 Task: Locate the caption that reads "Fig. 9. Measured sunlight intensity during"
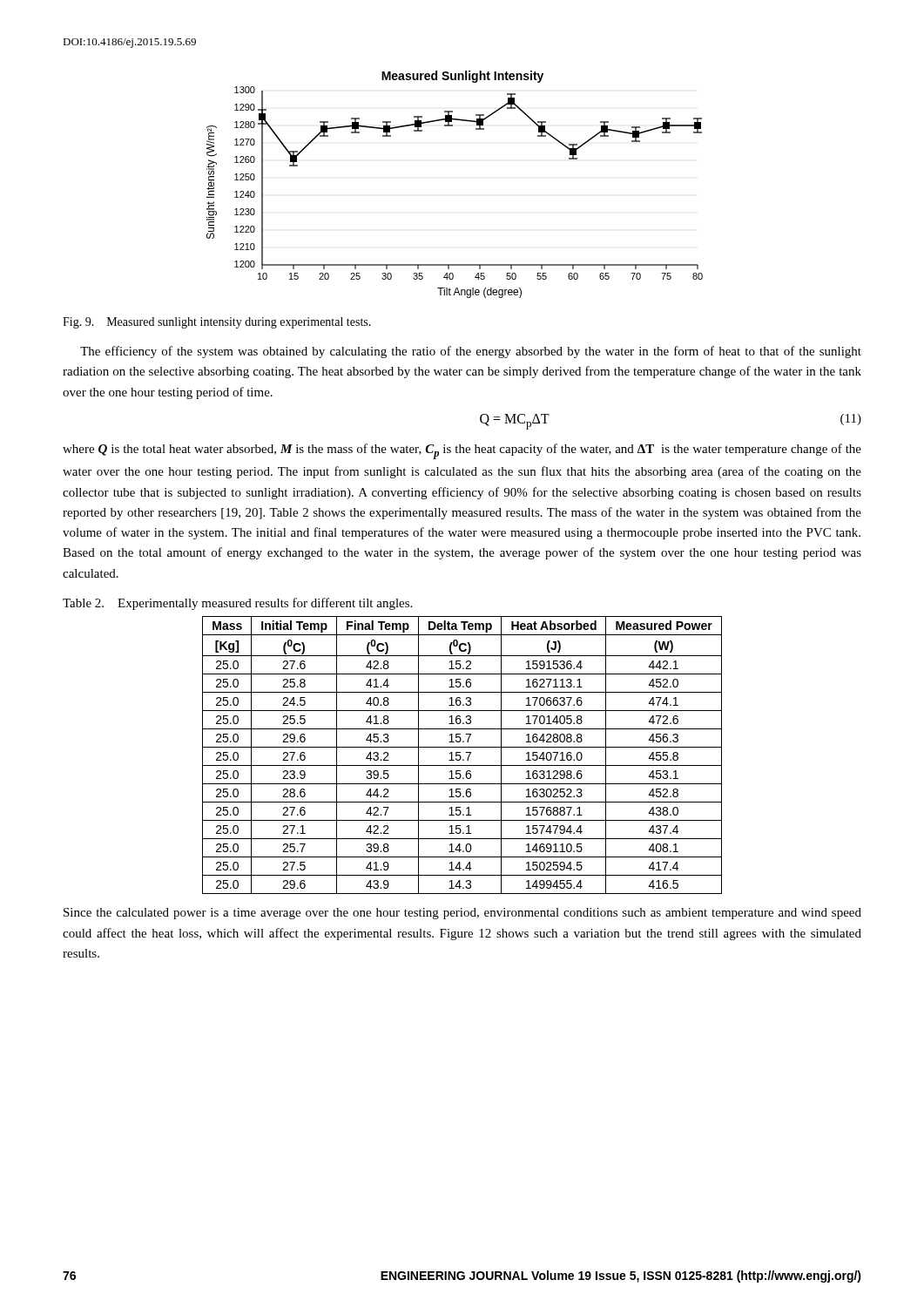(217, 322)
